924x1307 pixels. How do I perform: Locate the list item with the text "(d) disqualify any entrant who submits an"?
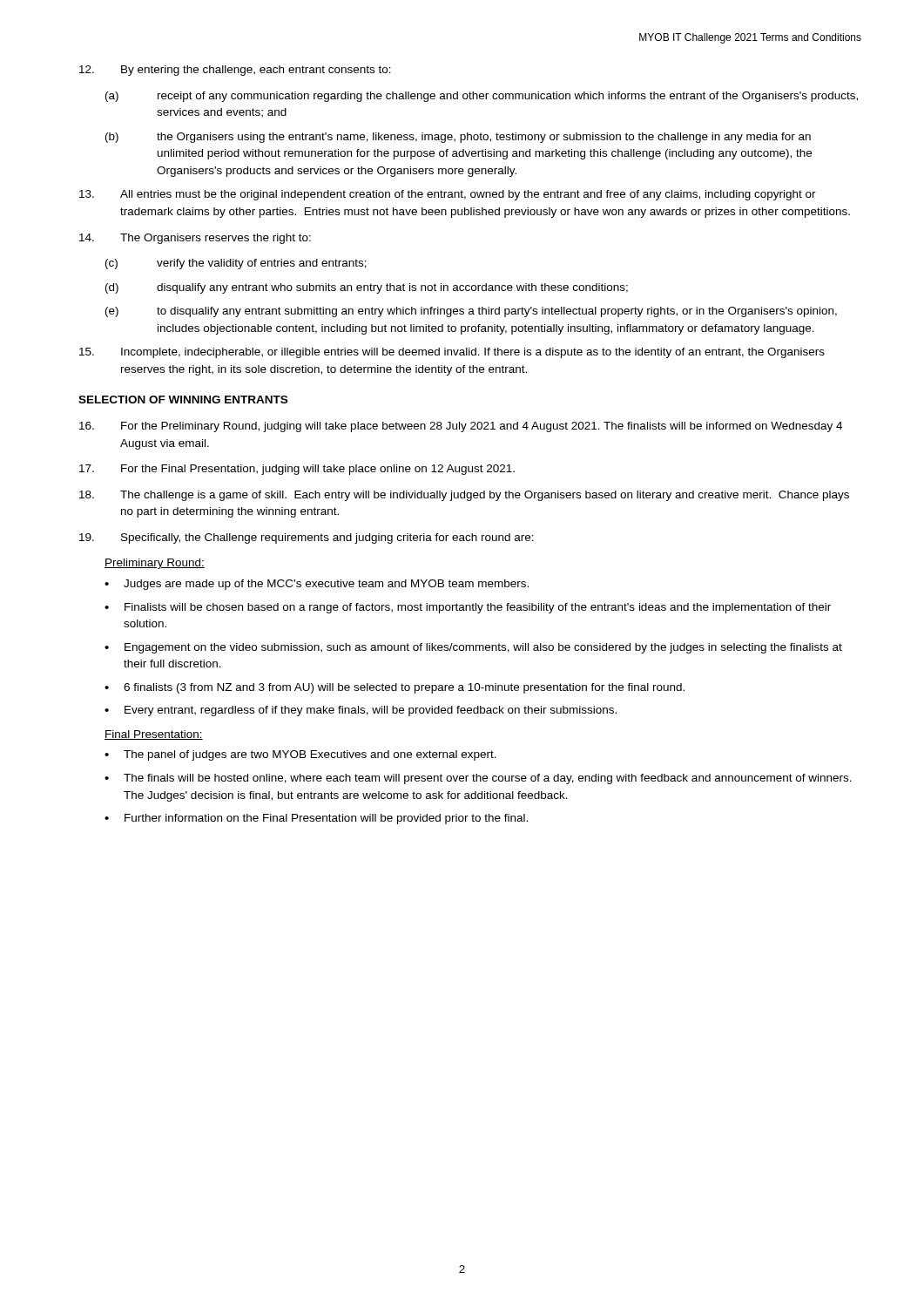(483, 287)
